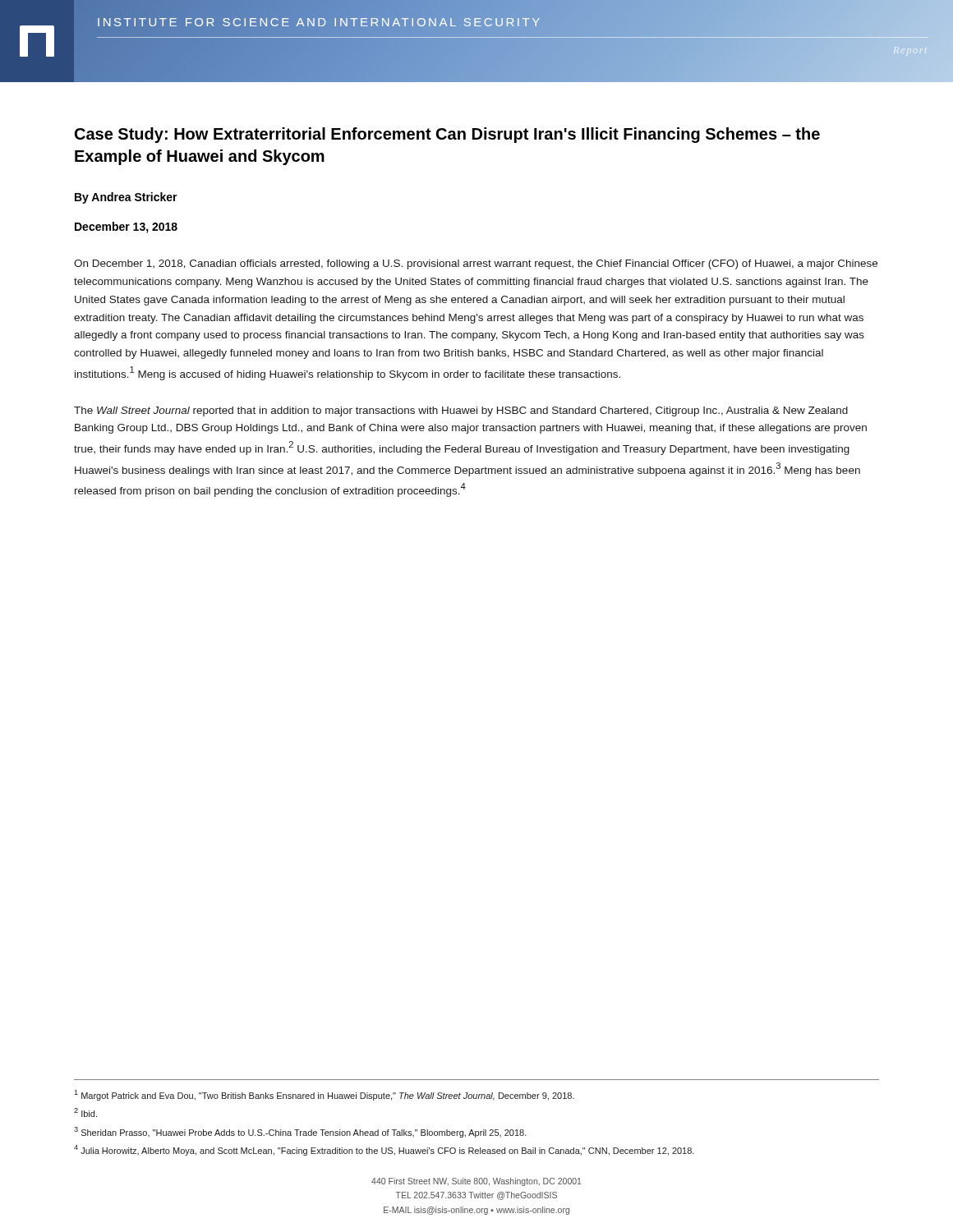Viewport: 953px width, 1232px height.
Task: Select the text starting "The Wall Street Journal reported"
Action: point(471,450)
